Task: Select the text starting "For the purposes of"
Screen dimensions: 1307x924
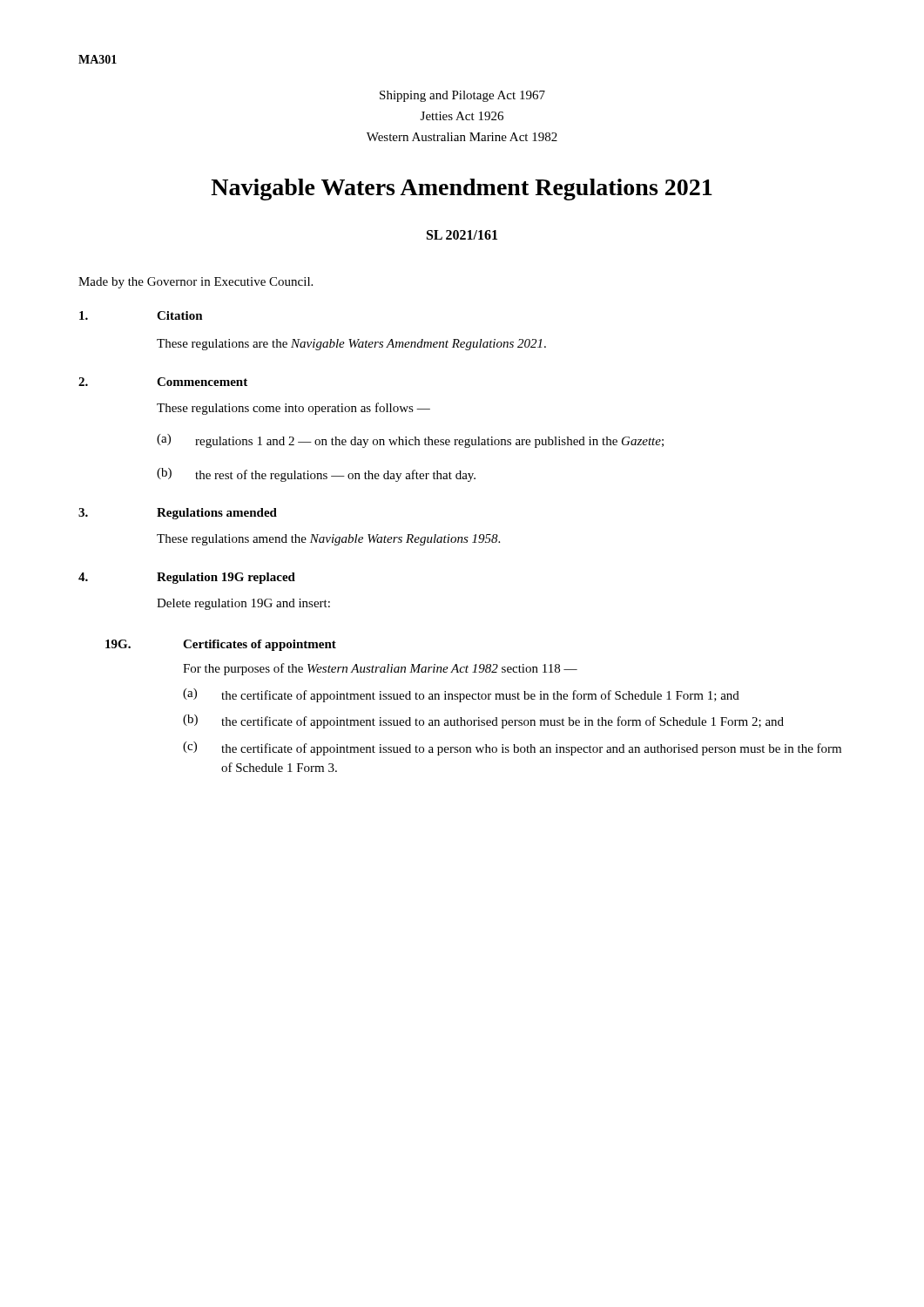Action: click(x=380, y=669)
